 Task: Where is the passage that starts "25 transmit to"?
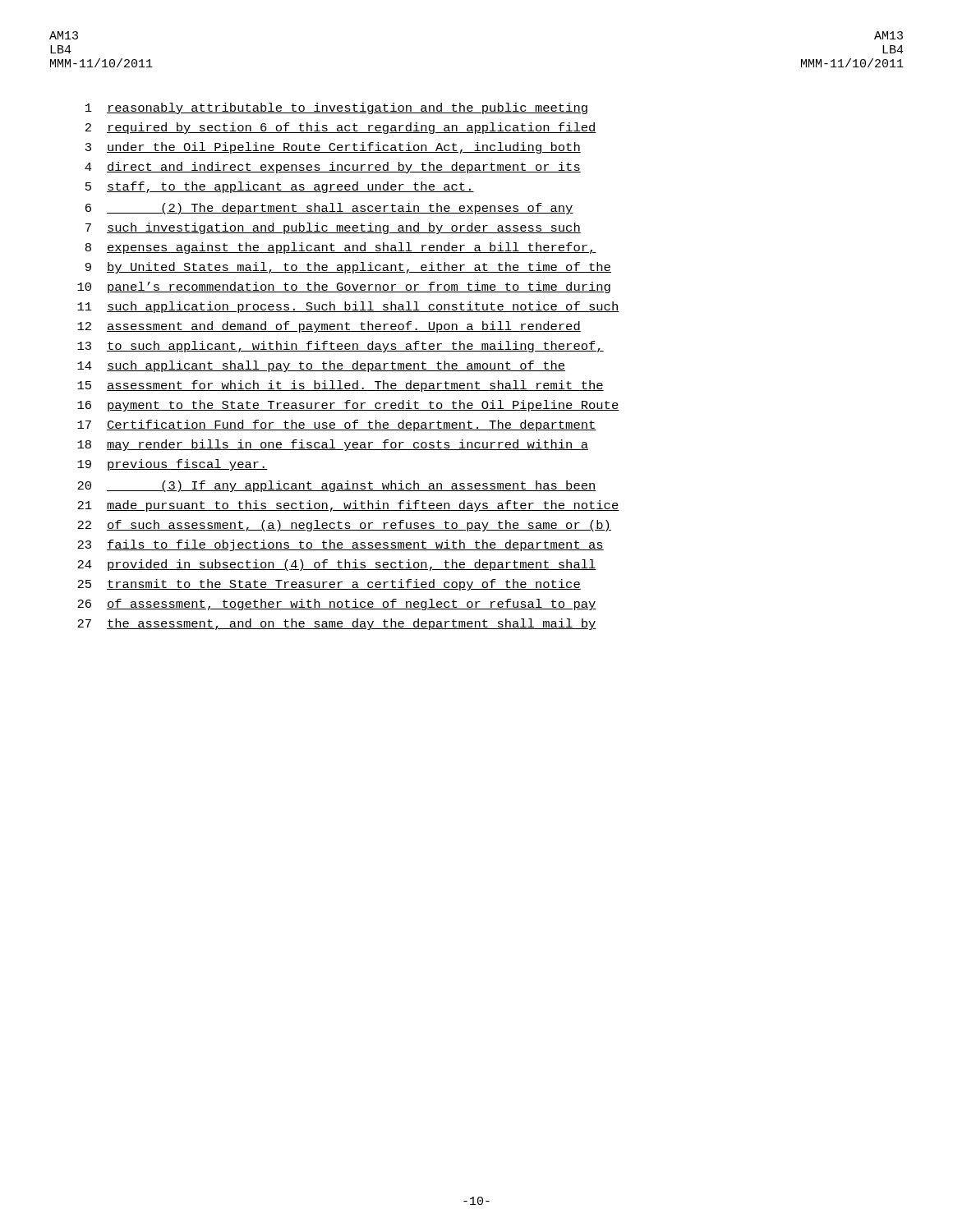315,585
